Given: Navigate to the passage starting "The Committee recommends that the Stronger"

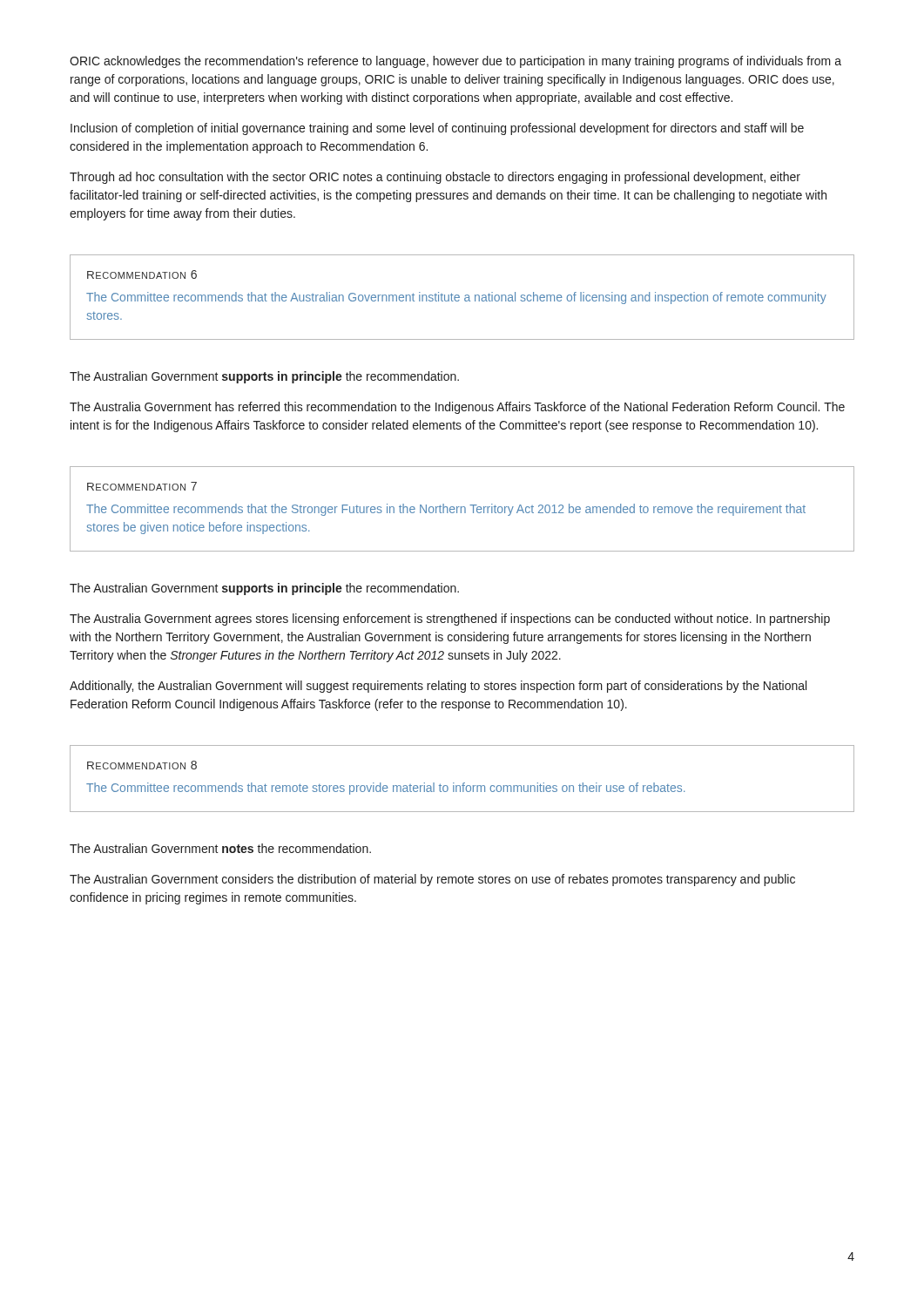Looking at the screenshot, I should [x=446, y=518].
